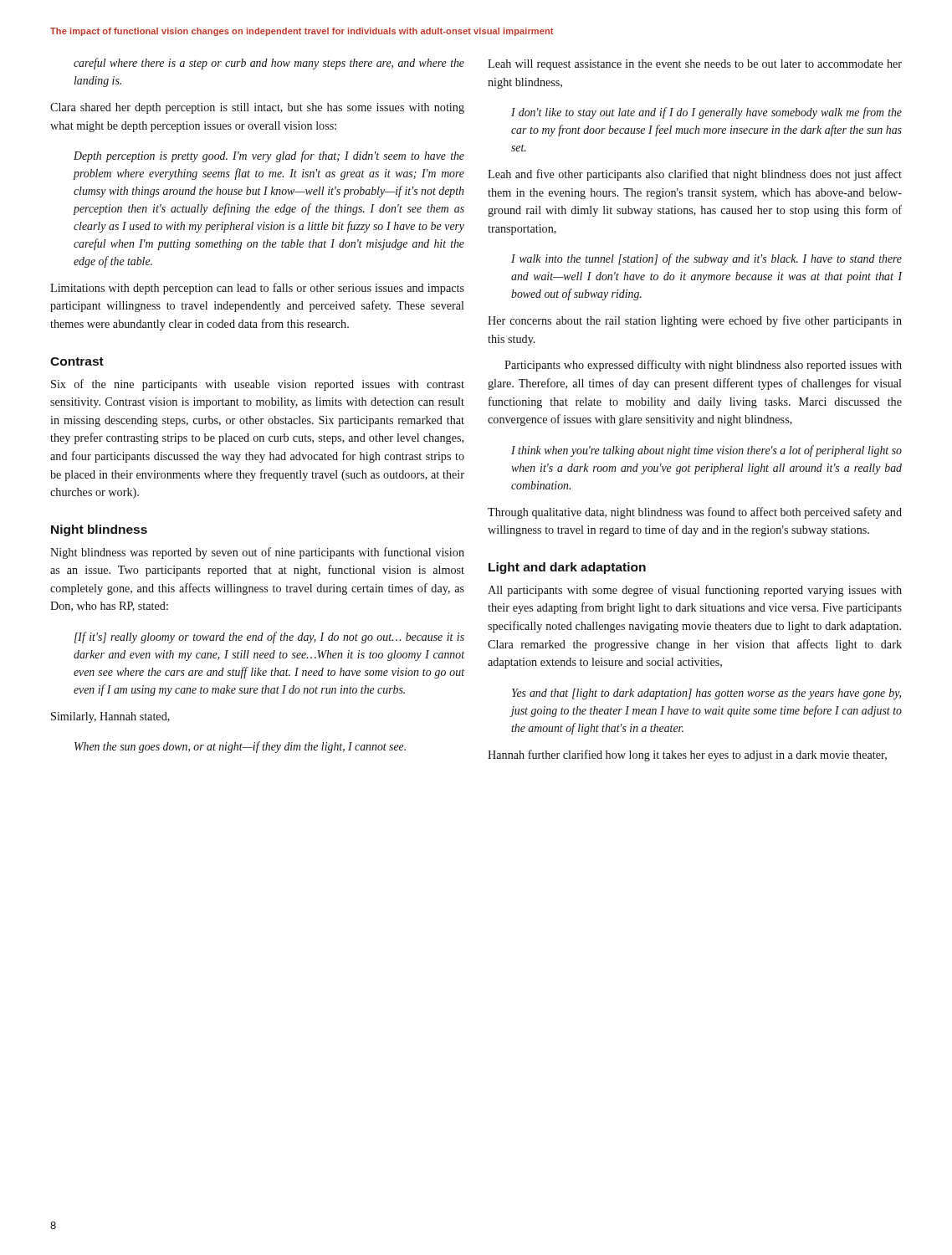
Task: Locate the text block with the text "Leah and five other participants also clarified"
Action: click(695, 201)
